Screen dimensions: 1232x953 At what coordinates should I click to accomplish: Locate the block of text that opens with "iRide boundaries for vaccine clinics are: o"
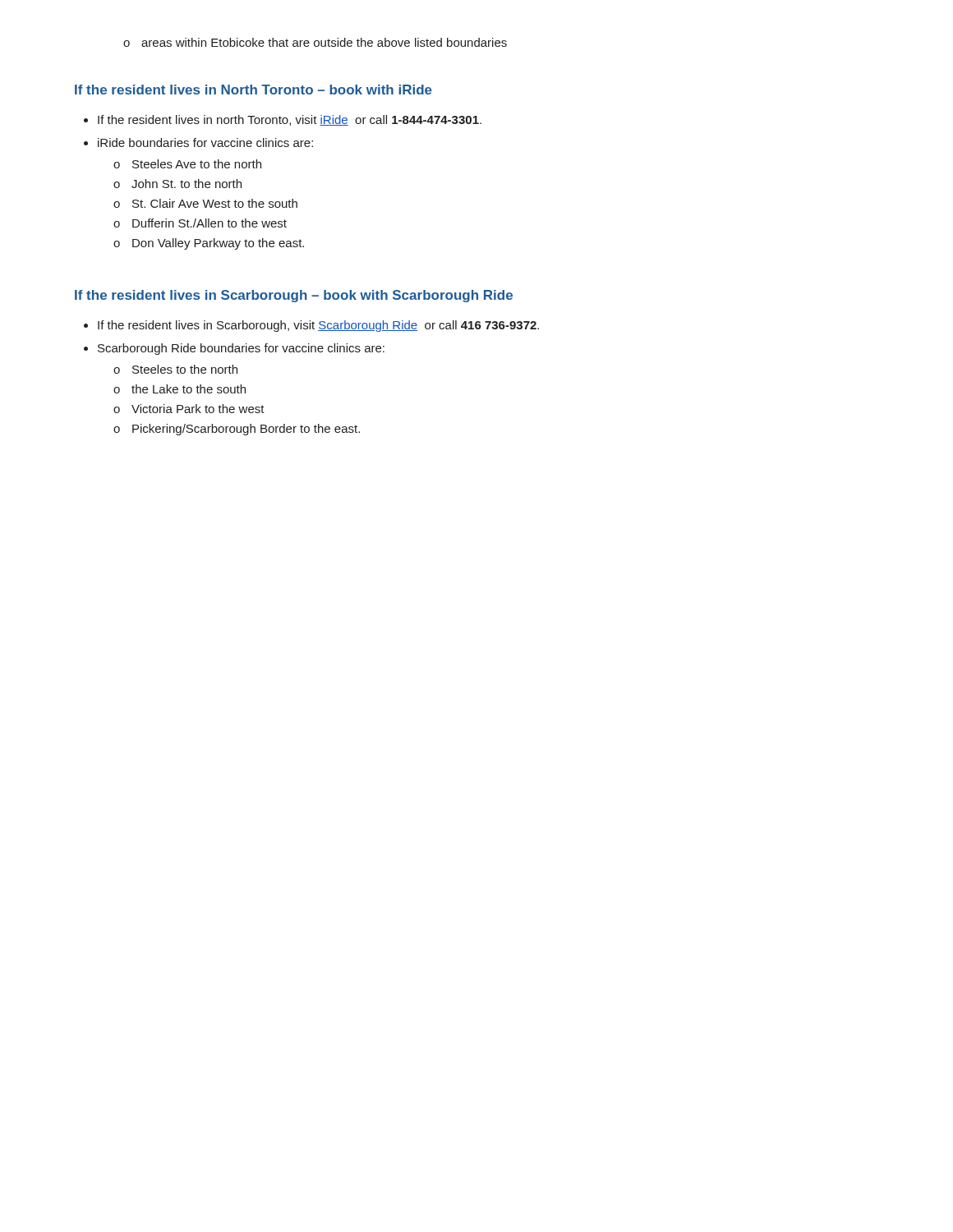[x=198, y=143]
